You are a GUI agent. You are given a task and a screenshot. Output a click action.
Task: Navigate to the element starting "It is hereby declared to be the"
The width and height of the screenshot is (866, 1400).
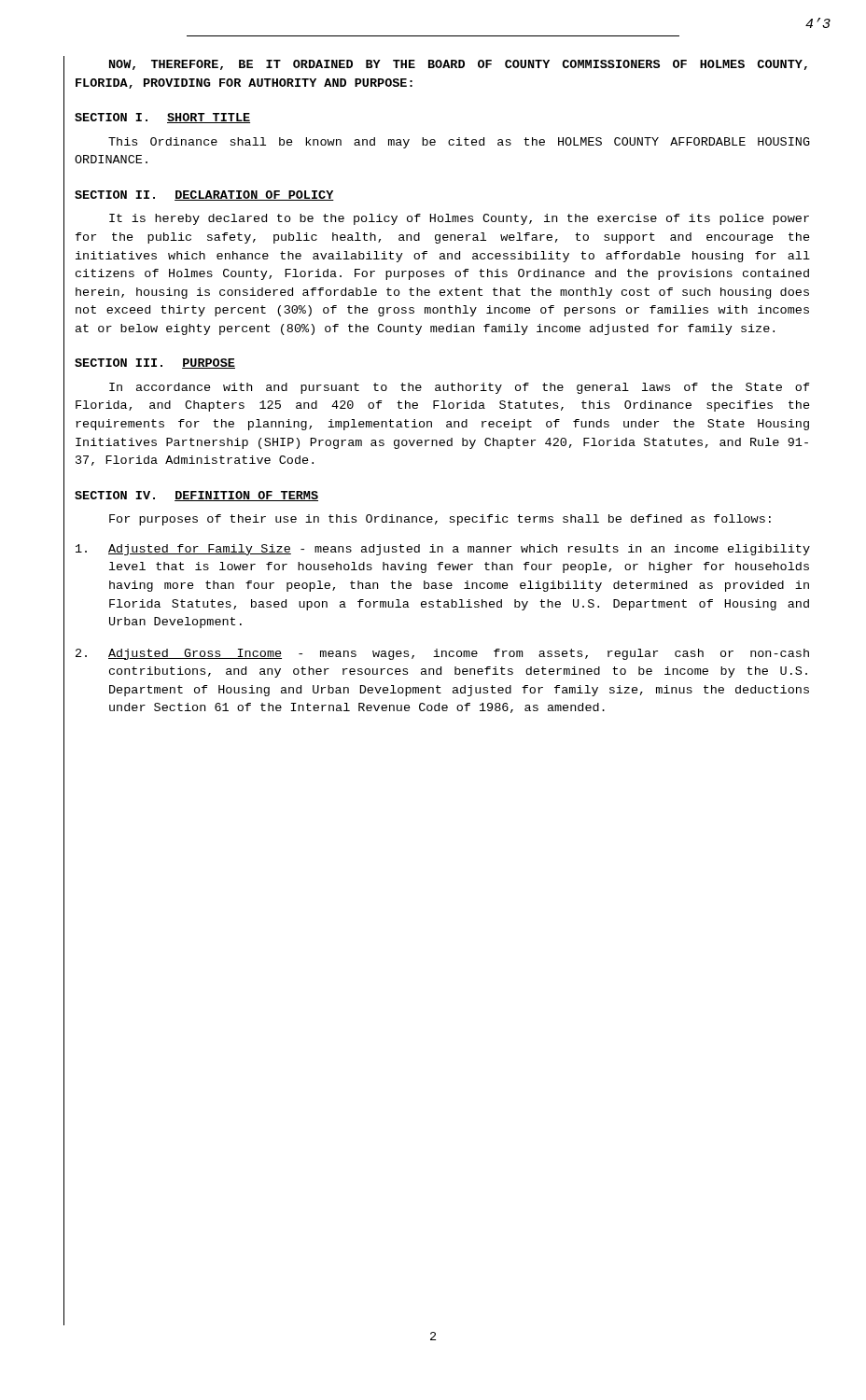[442, 274]
